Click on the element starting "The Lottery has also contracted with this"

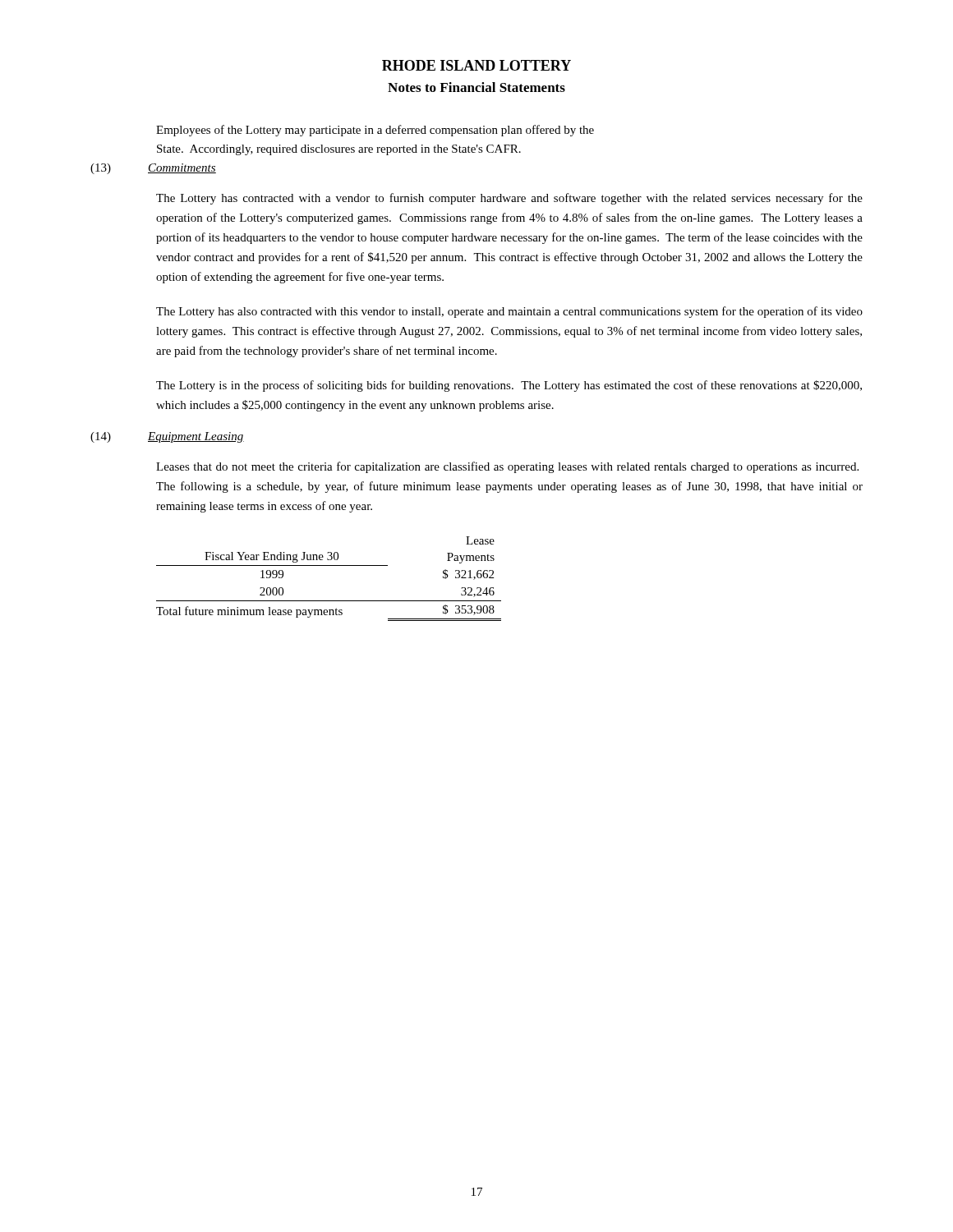point(509,331)
